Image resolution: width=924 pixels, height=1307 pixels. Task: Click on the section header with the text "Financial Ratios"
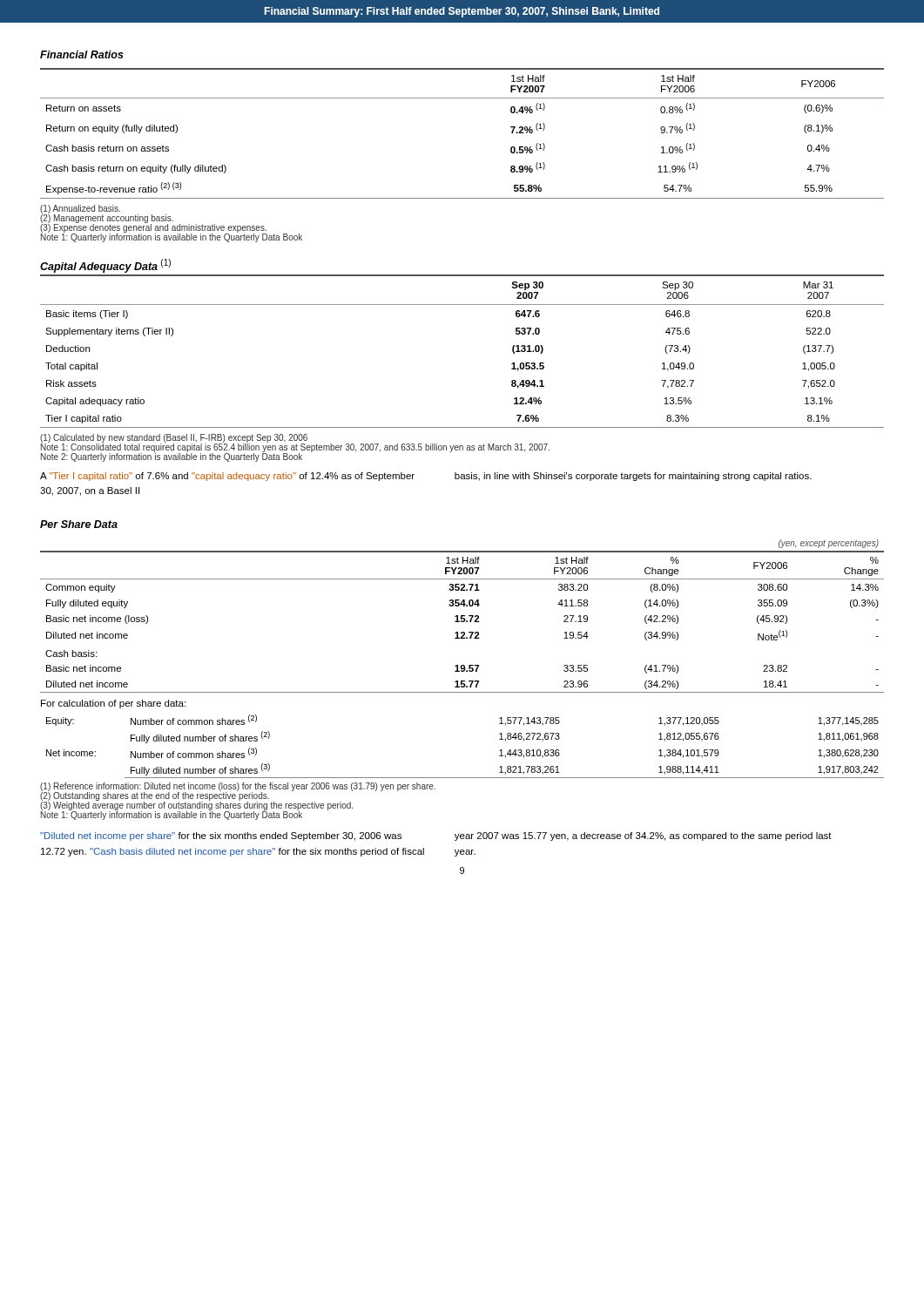click(82, 55)
